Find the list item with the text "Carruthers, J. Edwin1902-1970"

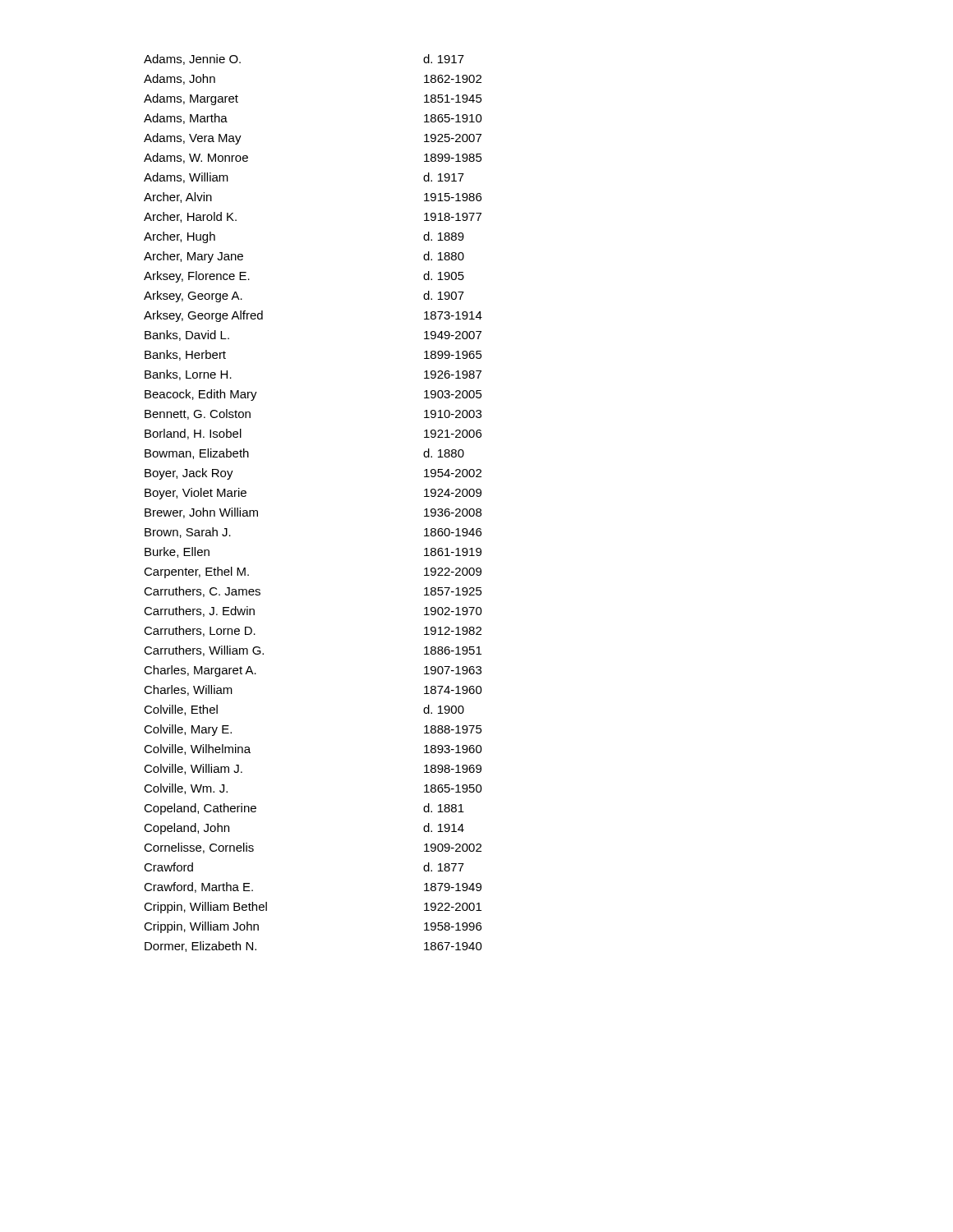click(198, 611)
